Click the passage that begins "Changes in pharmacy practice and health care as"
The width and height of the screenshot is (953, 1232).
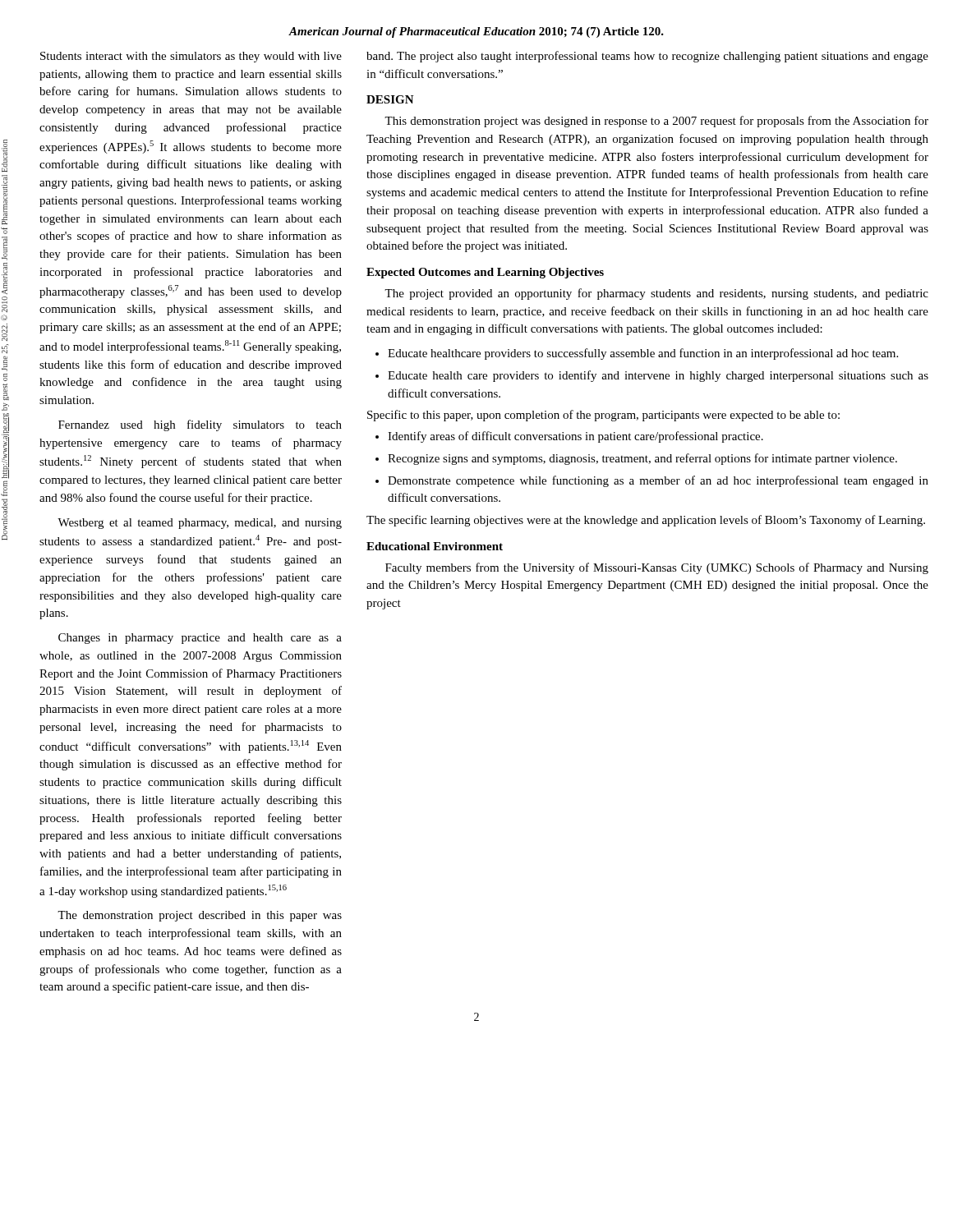pos(191,765)
